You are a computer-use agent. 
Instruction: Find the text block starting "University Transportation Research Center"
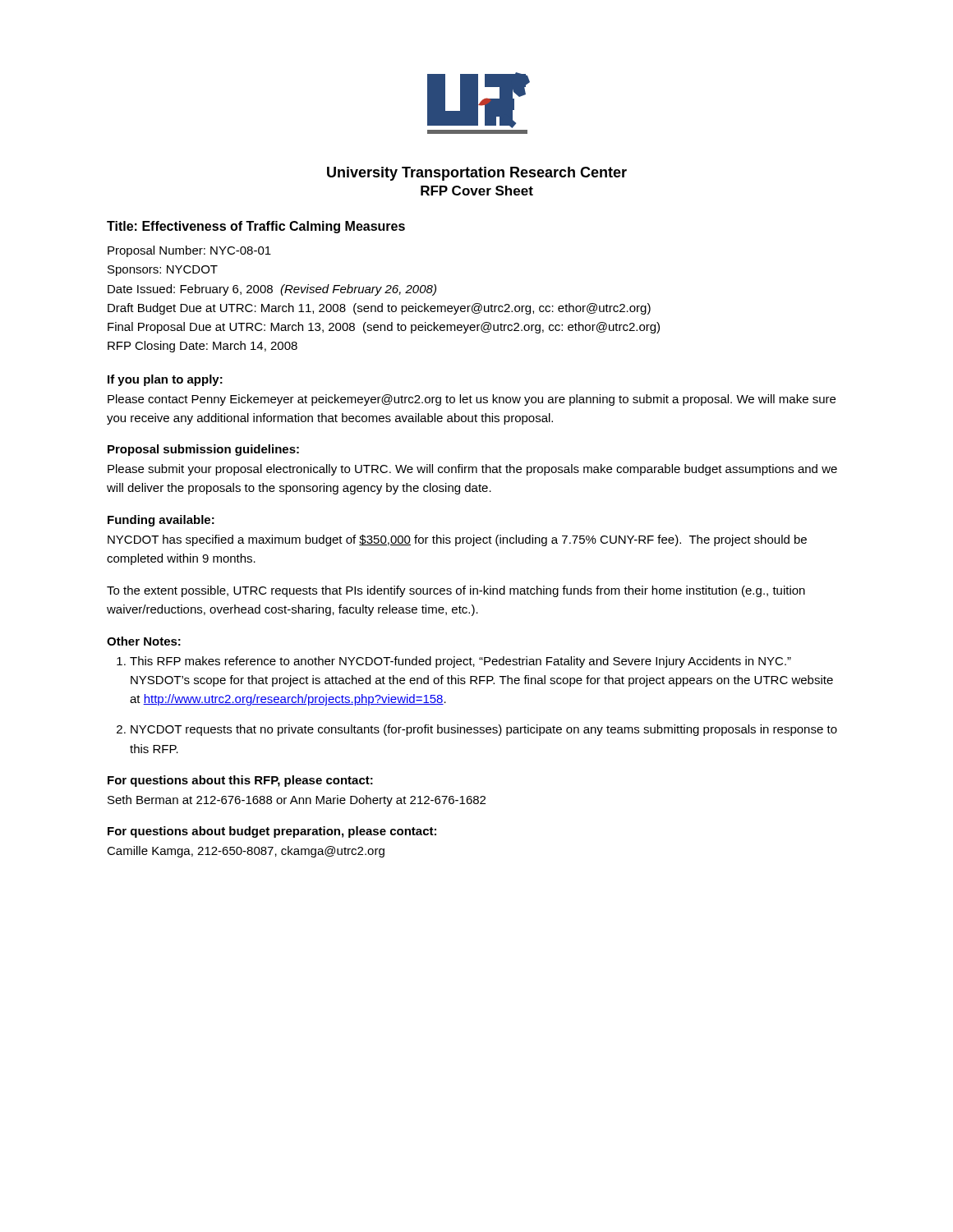[476, 181]
